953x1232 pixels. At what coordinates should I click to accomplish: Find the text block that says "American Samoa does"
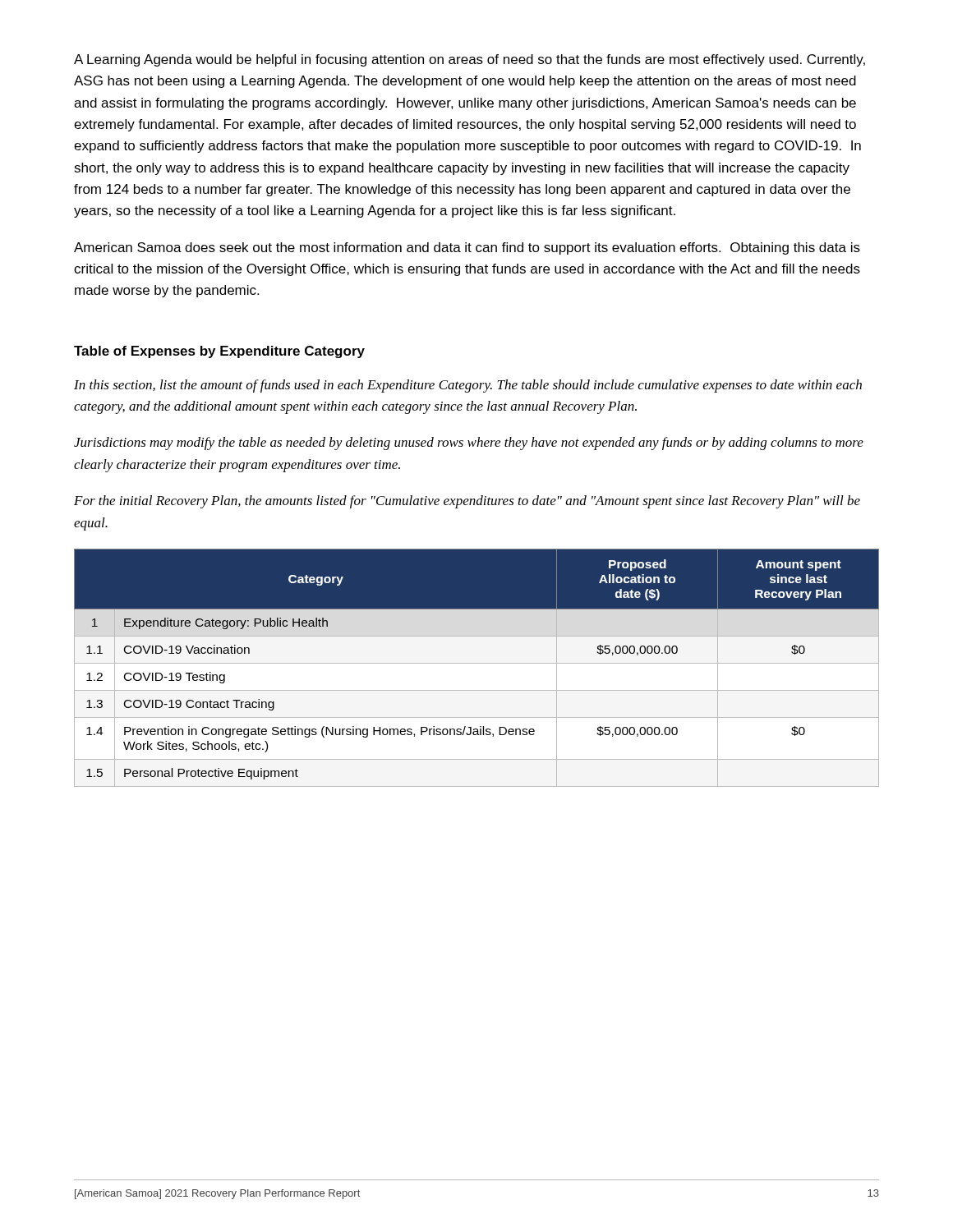(467, 269)
